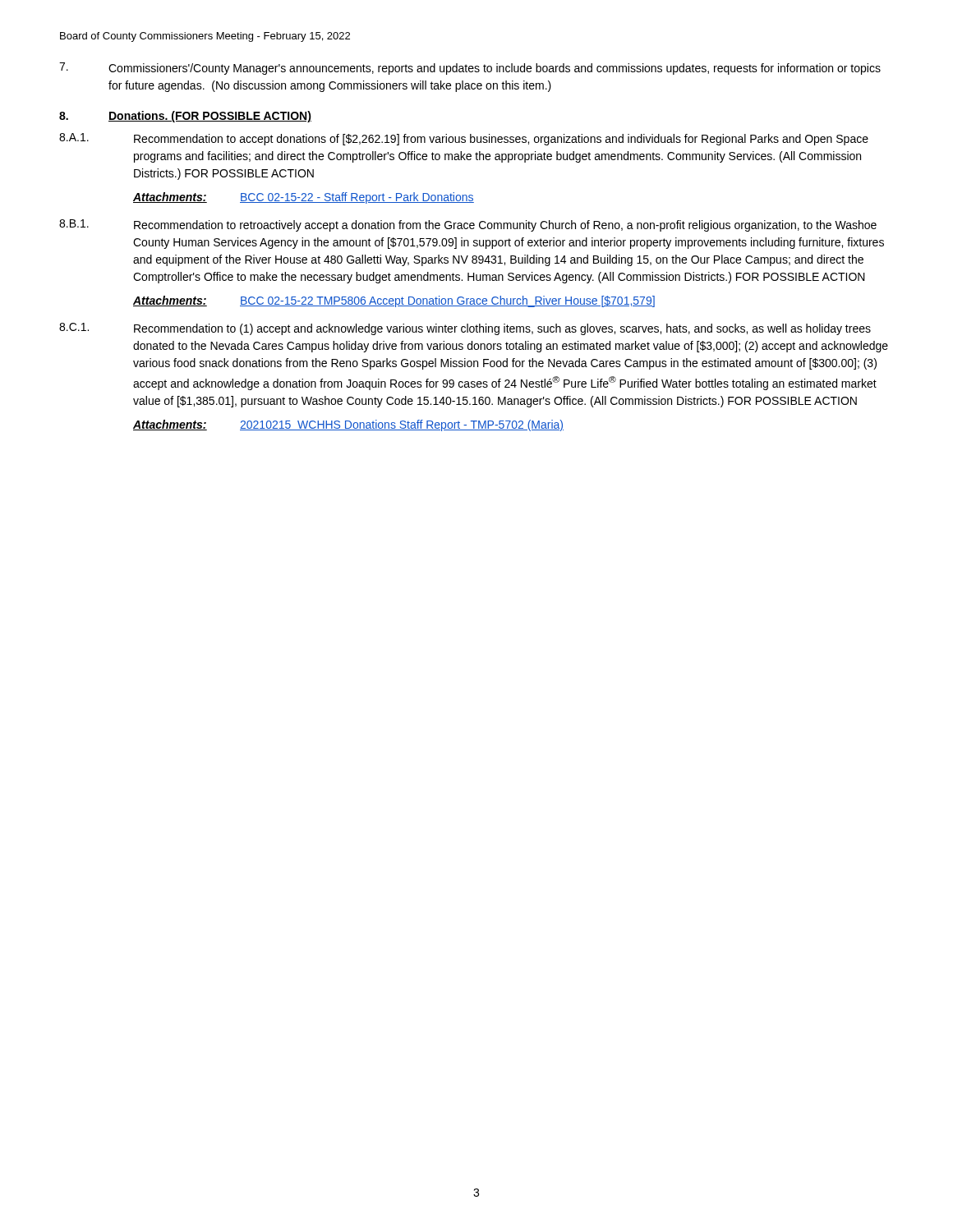The height and width of the screenshot is (1232, 953).
Task: Where is the passage that starts "7. Commissioners'/County Manager's announcements, reports and"?
Action: tap(476, 77)
